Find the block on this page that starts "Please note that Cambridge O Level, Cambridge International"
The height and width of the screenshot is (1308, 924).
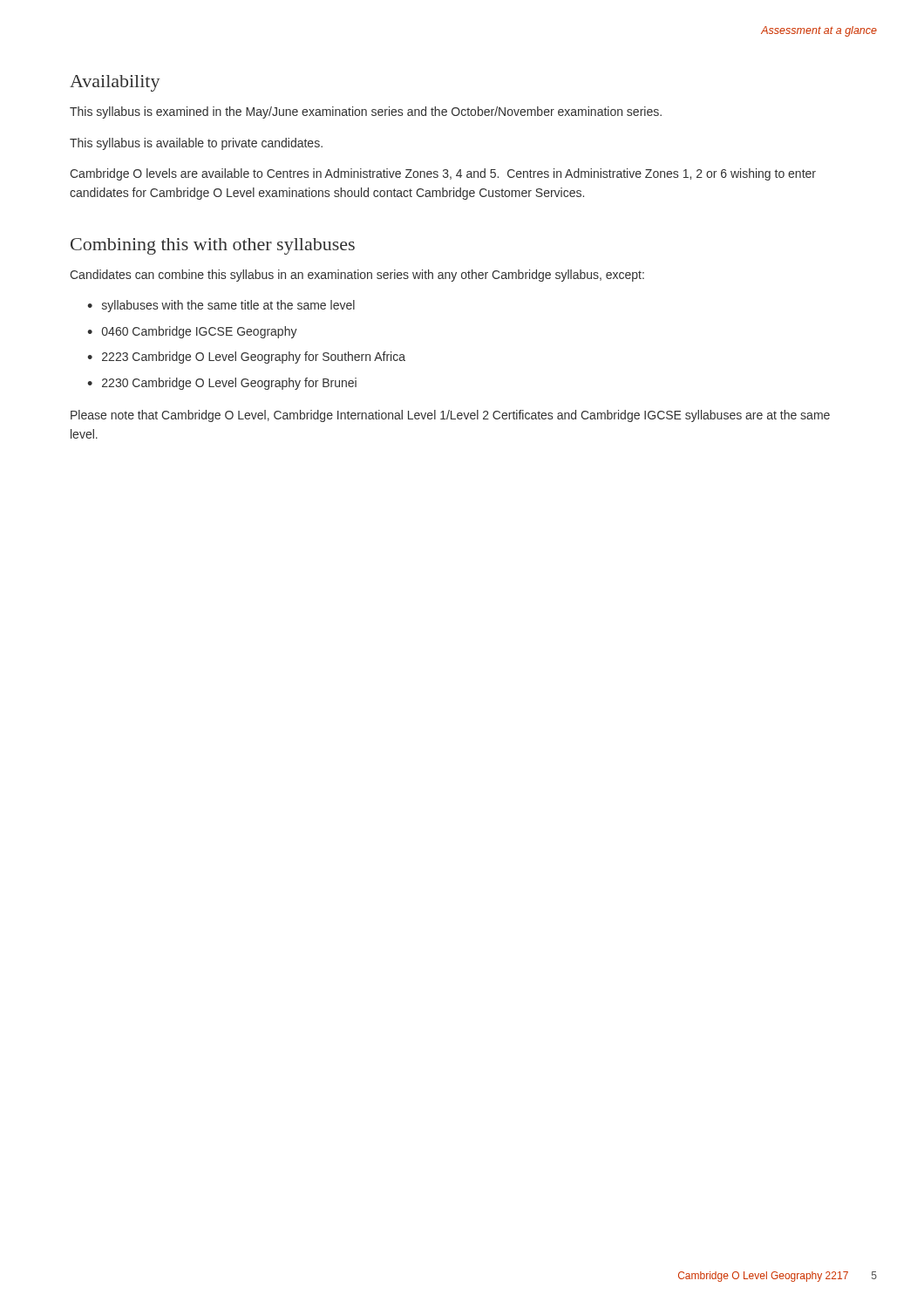tap(450, 425)
